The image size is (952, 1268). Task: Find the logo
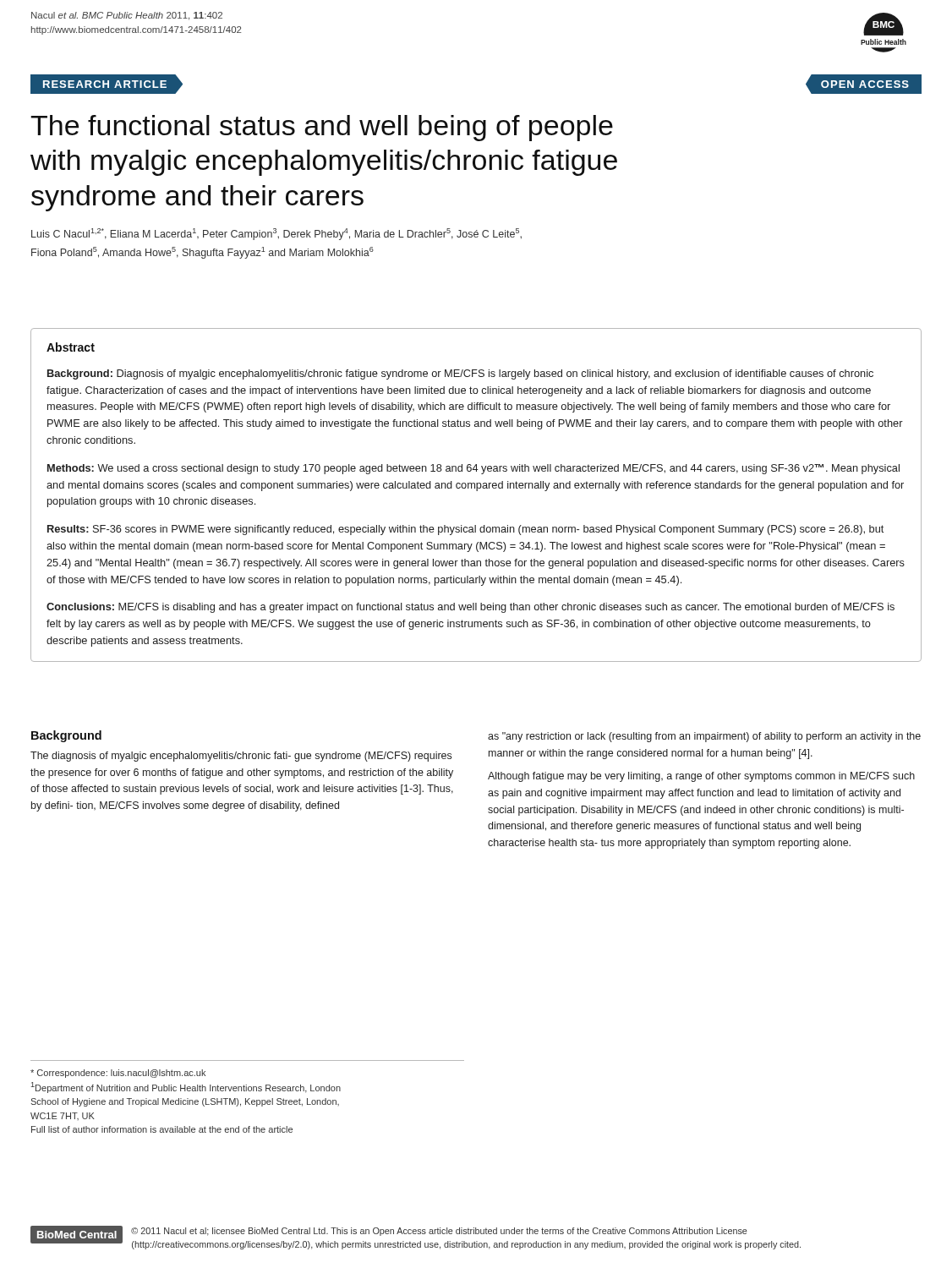pos(884,35)
